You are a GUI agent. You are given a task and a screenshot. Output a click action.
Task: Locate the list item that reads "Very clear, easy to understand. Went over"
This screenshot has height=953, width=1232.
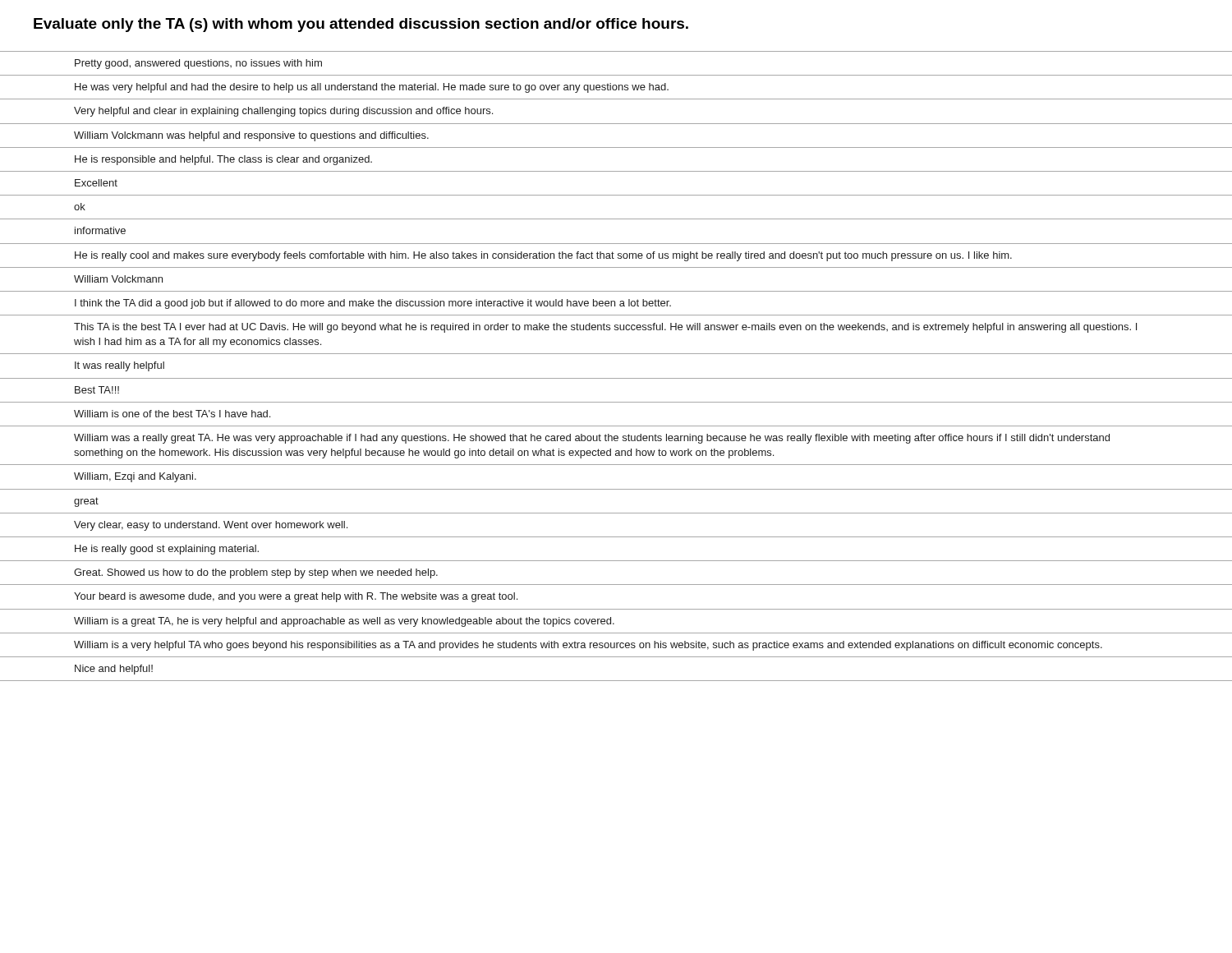211,524
